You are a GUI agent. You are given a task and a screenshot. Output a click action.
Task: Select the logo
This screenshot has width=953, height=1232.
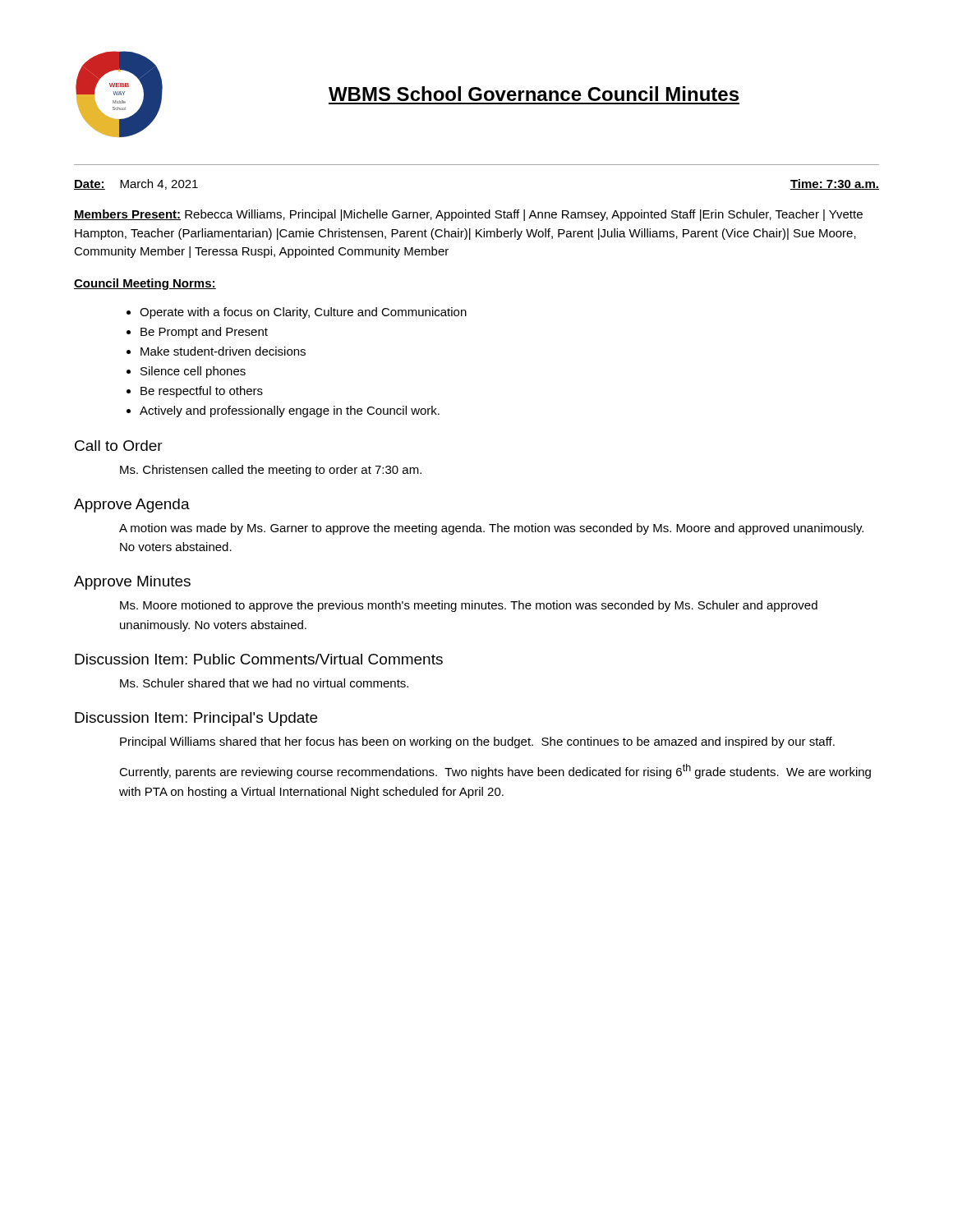point(119,94)
